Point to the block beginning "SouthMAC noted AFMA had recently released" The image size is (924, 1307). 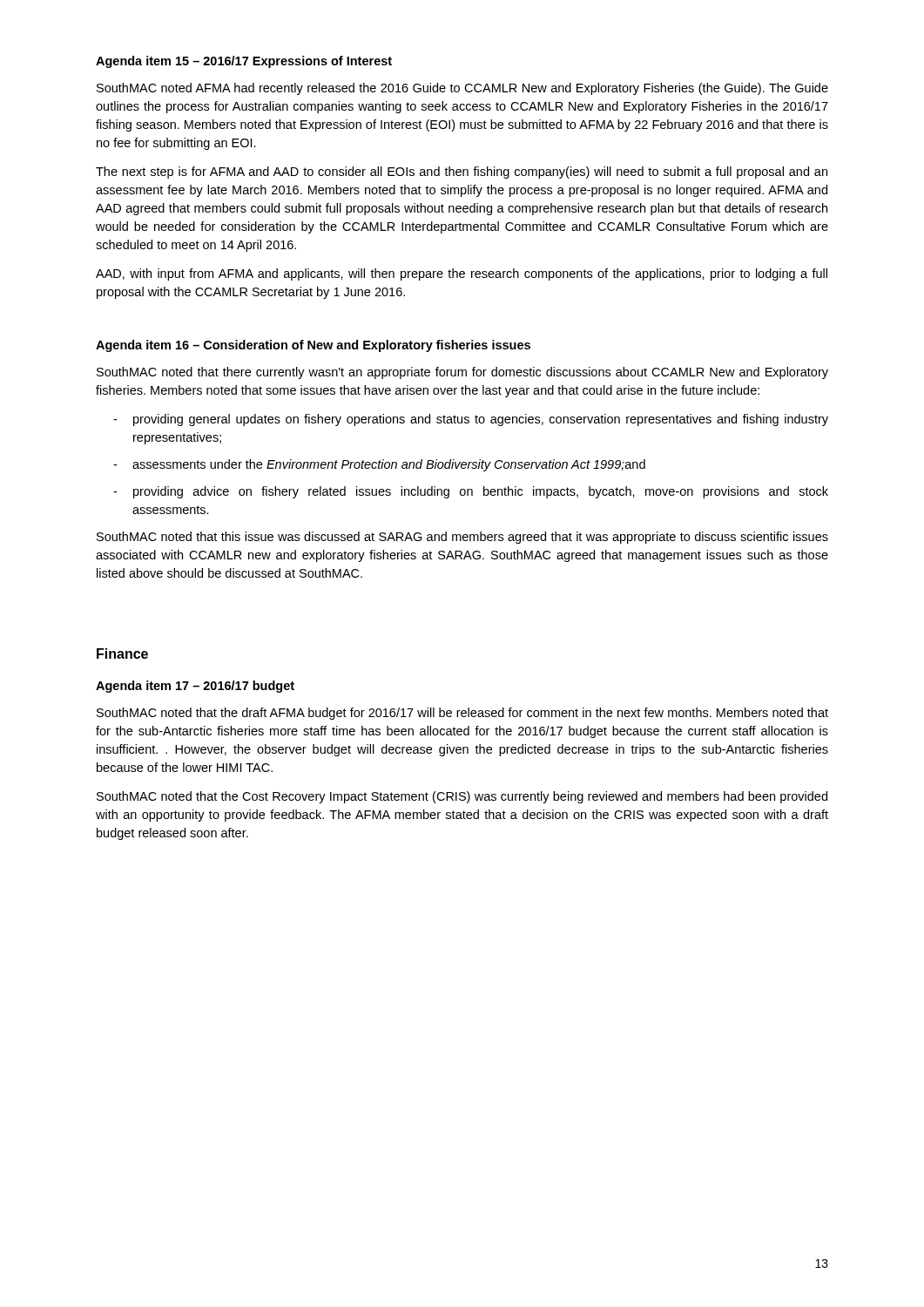[x=462, y=115]
